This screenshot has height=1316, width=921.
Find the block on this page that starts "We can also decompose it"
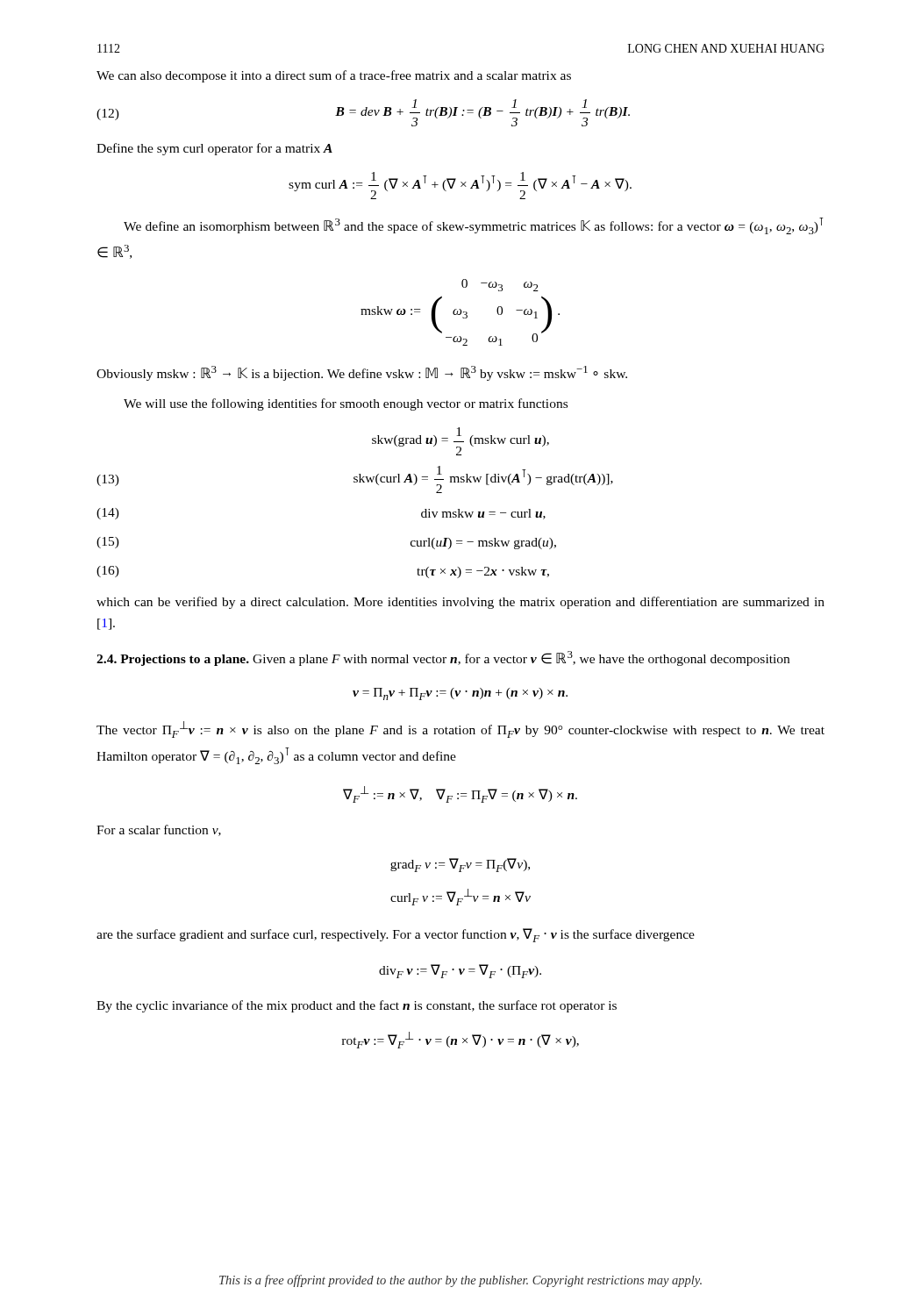click(460, 75)
